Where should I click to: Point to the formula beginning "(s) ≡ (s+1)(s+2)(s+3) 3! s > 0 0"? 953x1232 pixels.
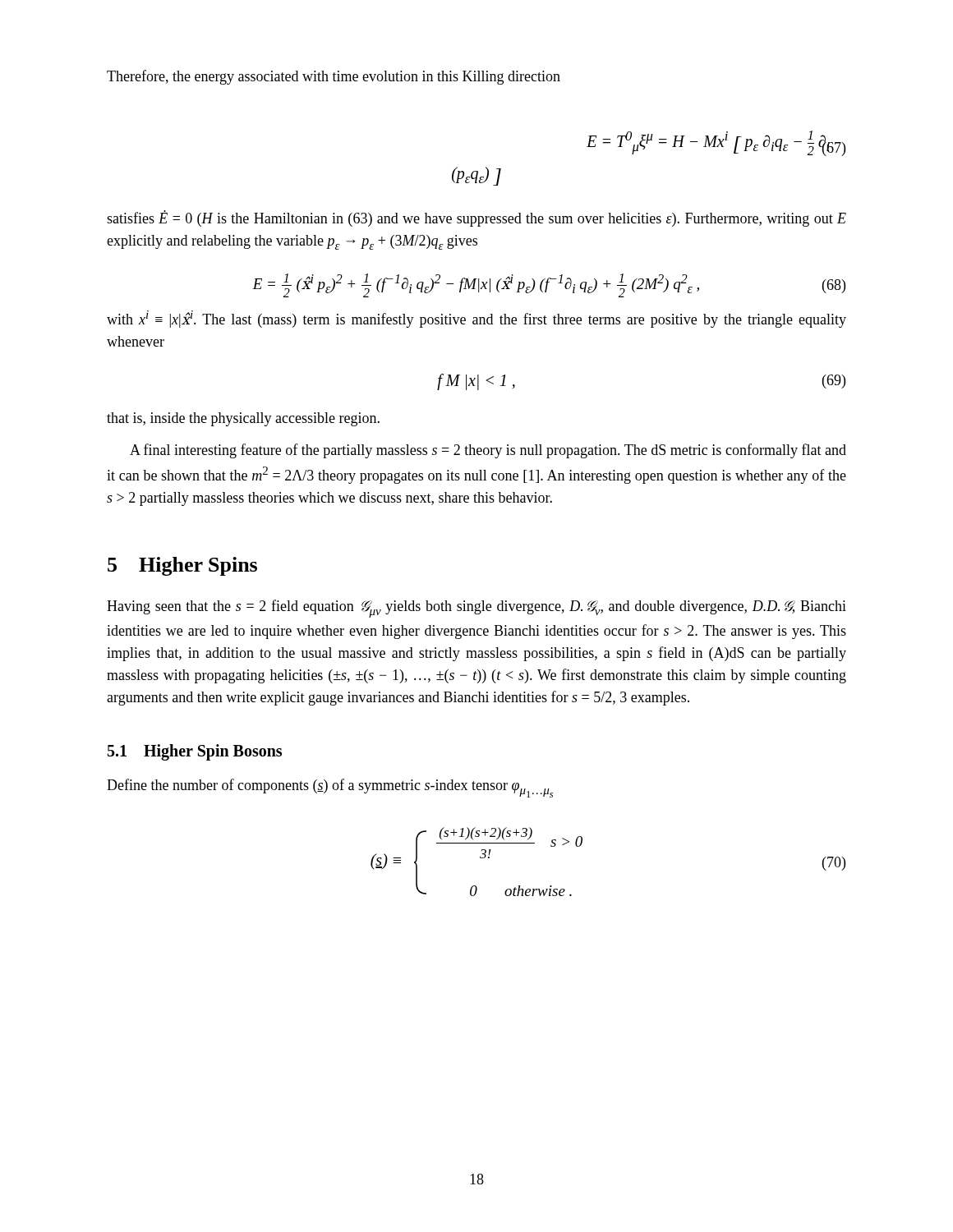pyautogui.click(x=608, y=862)
